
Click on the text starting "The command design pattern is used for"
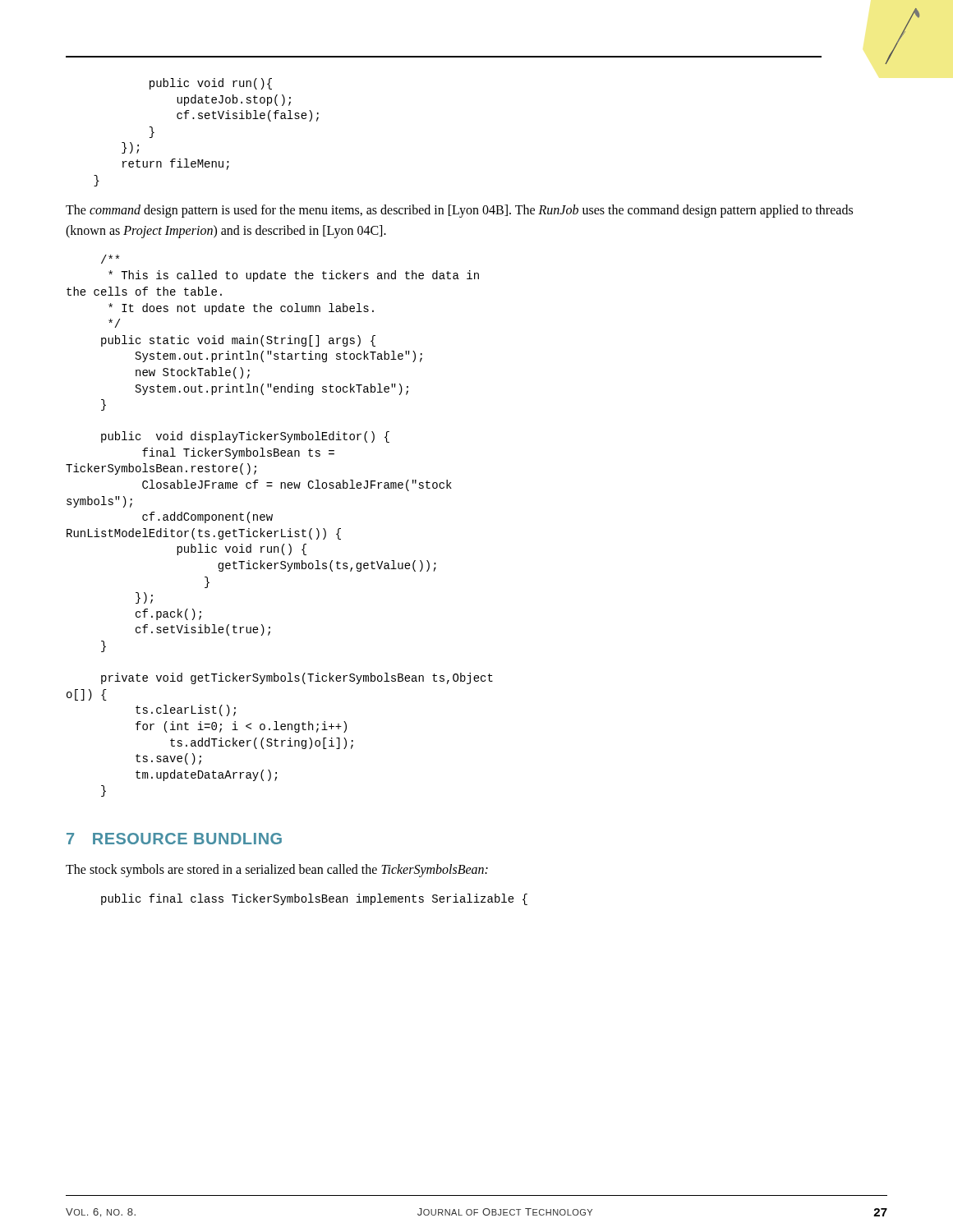[460, 220]
